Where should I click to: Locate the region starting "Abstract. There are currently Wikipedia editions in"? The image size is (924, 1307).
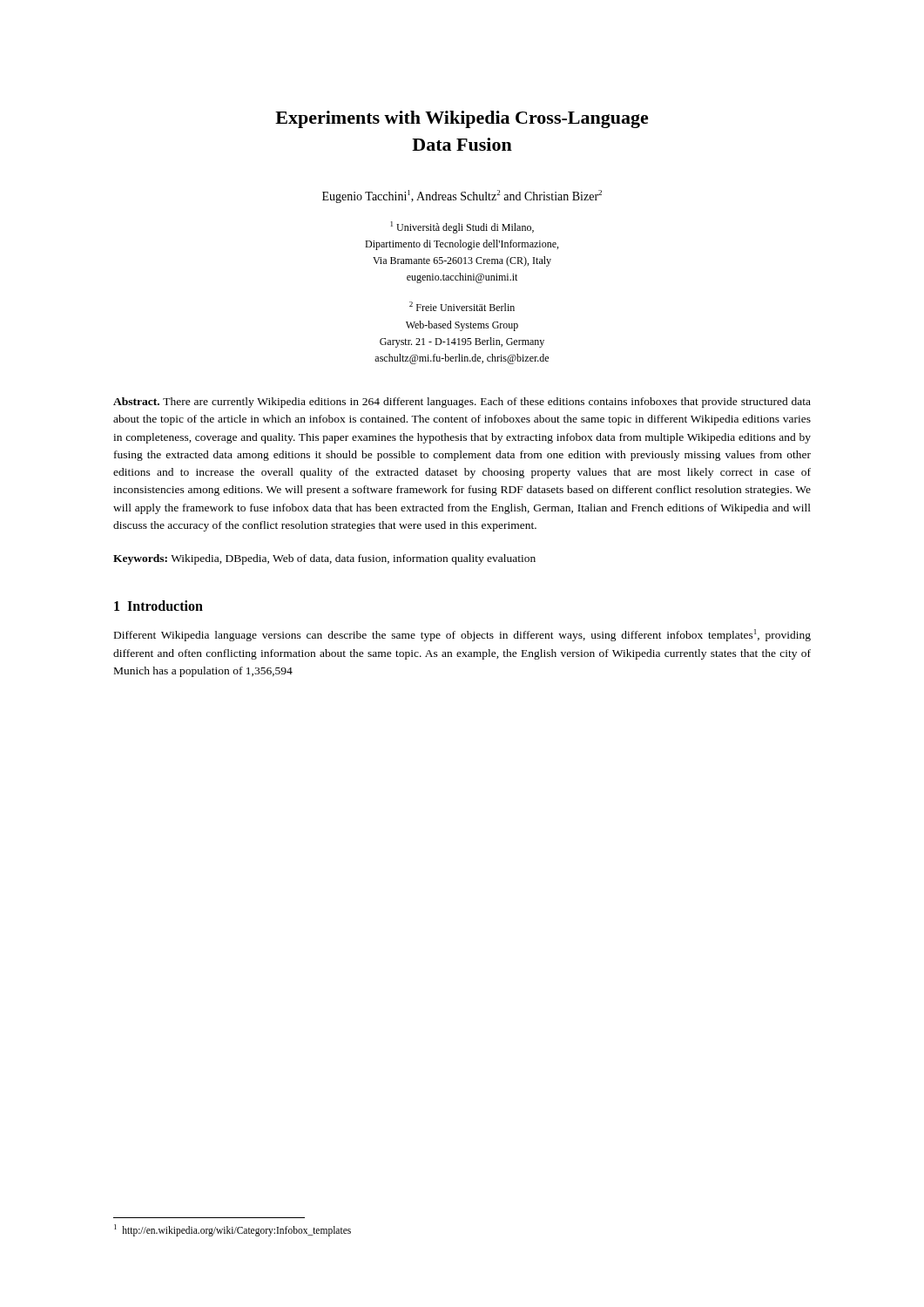[462, 463]
